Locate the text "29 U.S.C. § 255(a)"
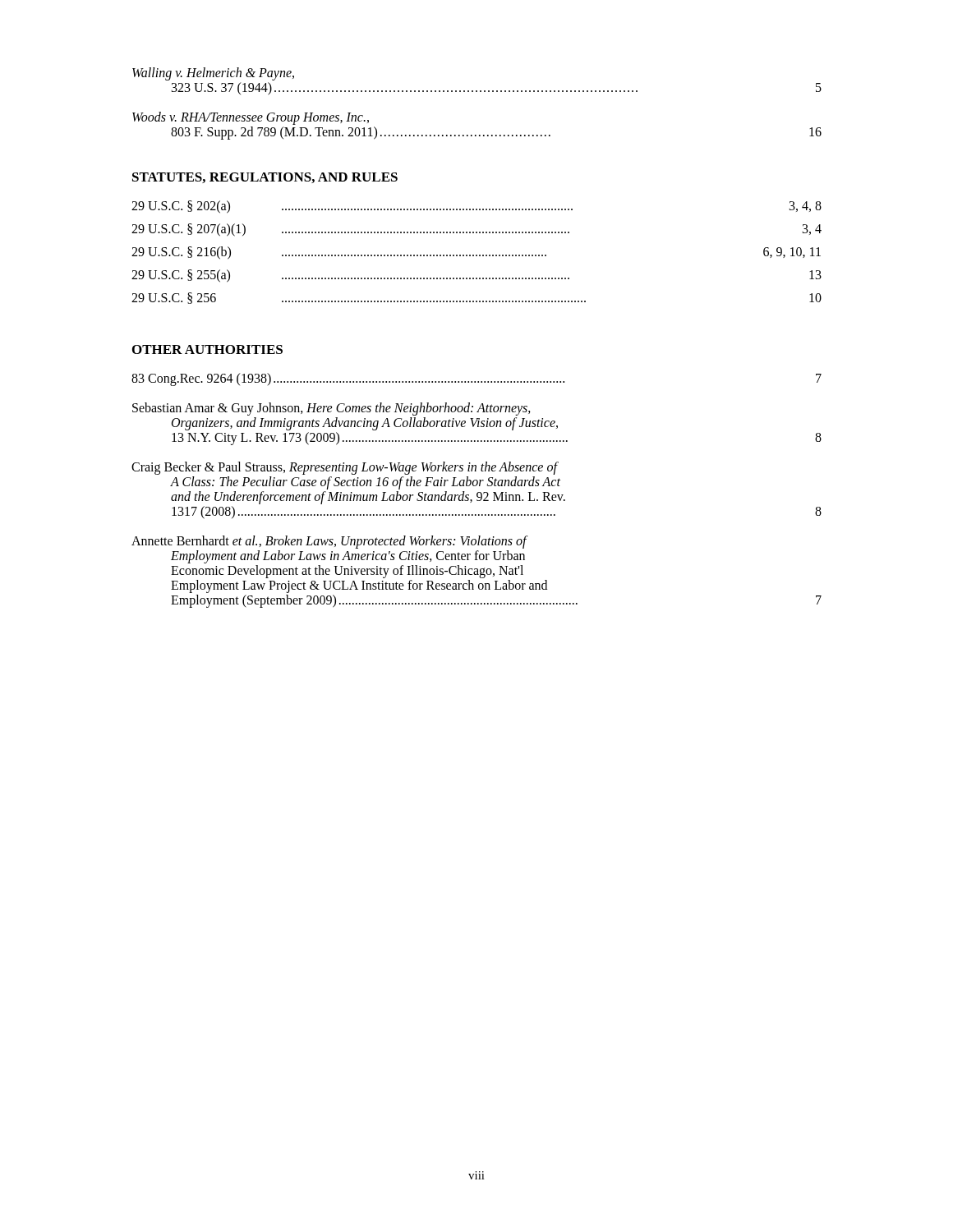 coord(476,275)
